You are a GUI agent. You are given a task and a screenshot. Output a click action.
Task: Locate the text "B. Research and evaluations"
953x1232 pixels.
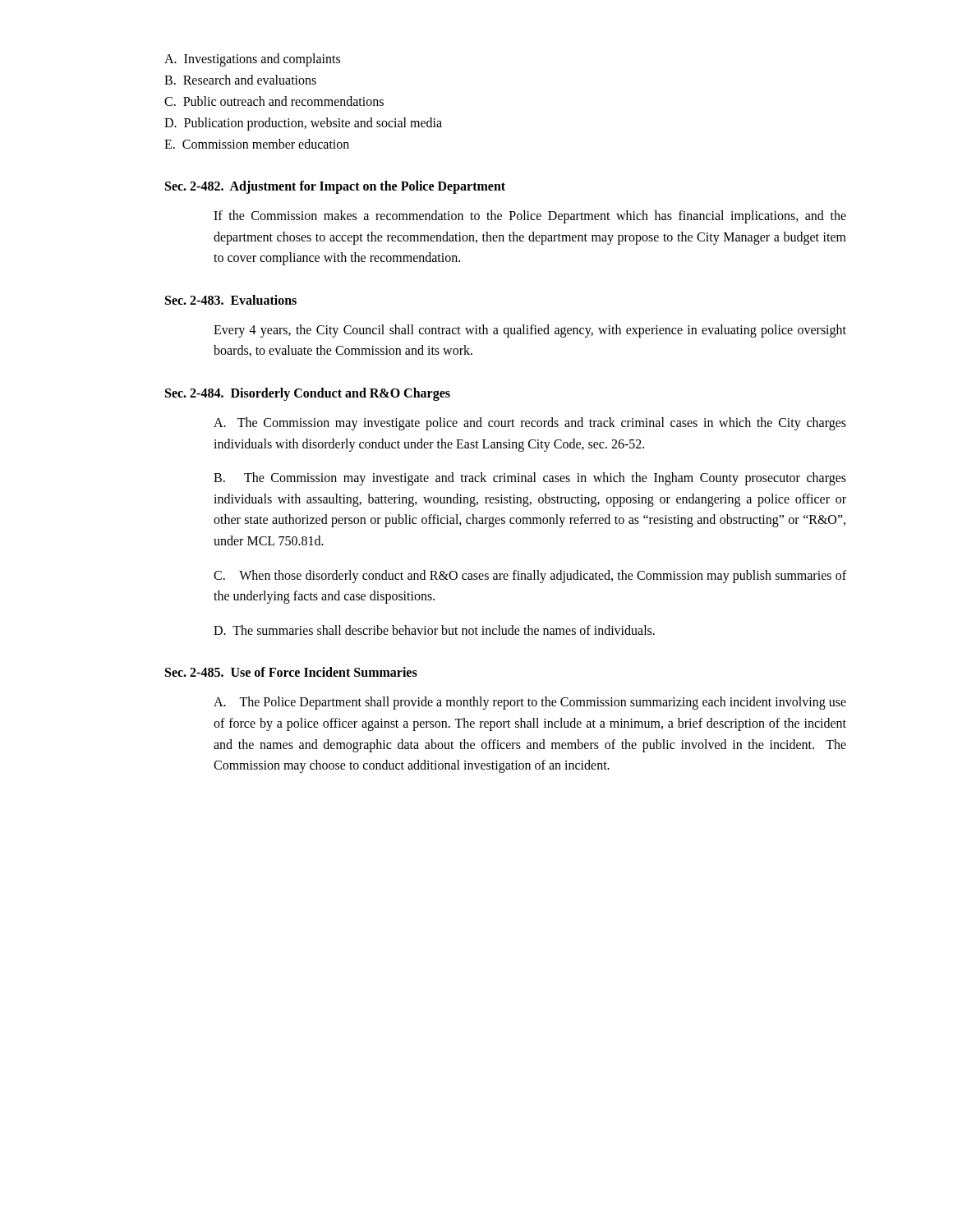[x=240, y=80]
